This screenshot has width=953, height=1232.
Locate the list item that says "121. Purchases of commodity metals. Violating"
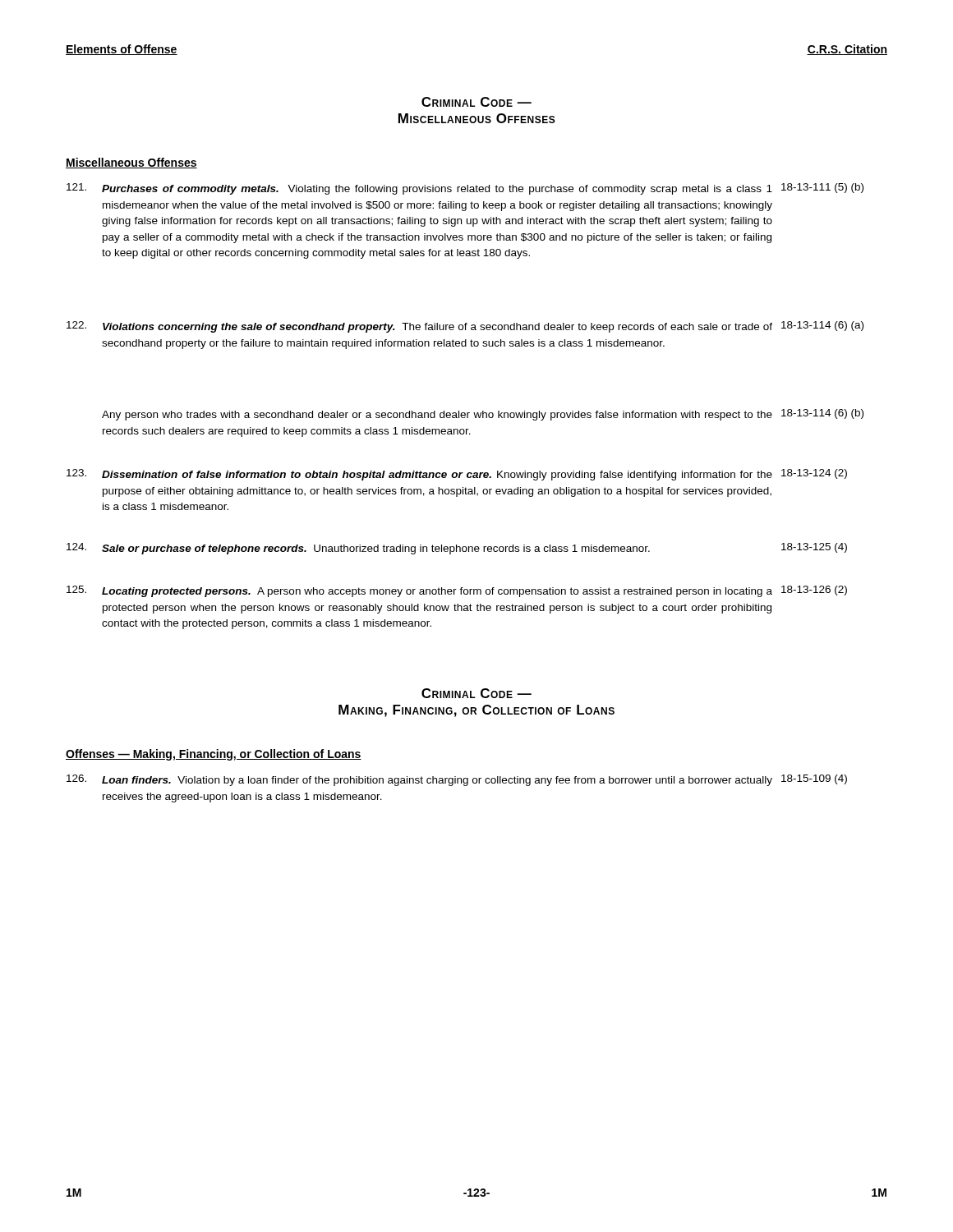(476, 221)
